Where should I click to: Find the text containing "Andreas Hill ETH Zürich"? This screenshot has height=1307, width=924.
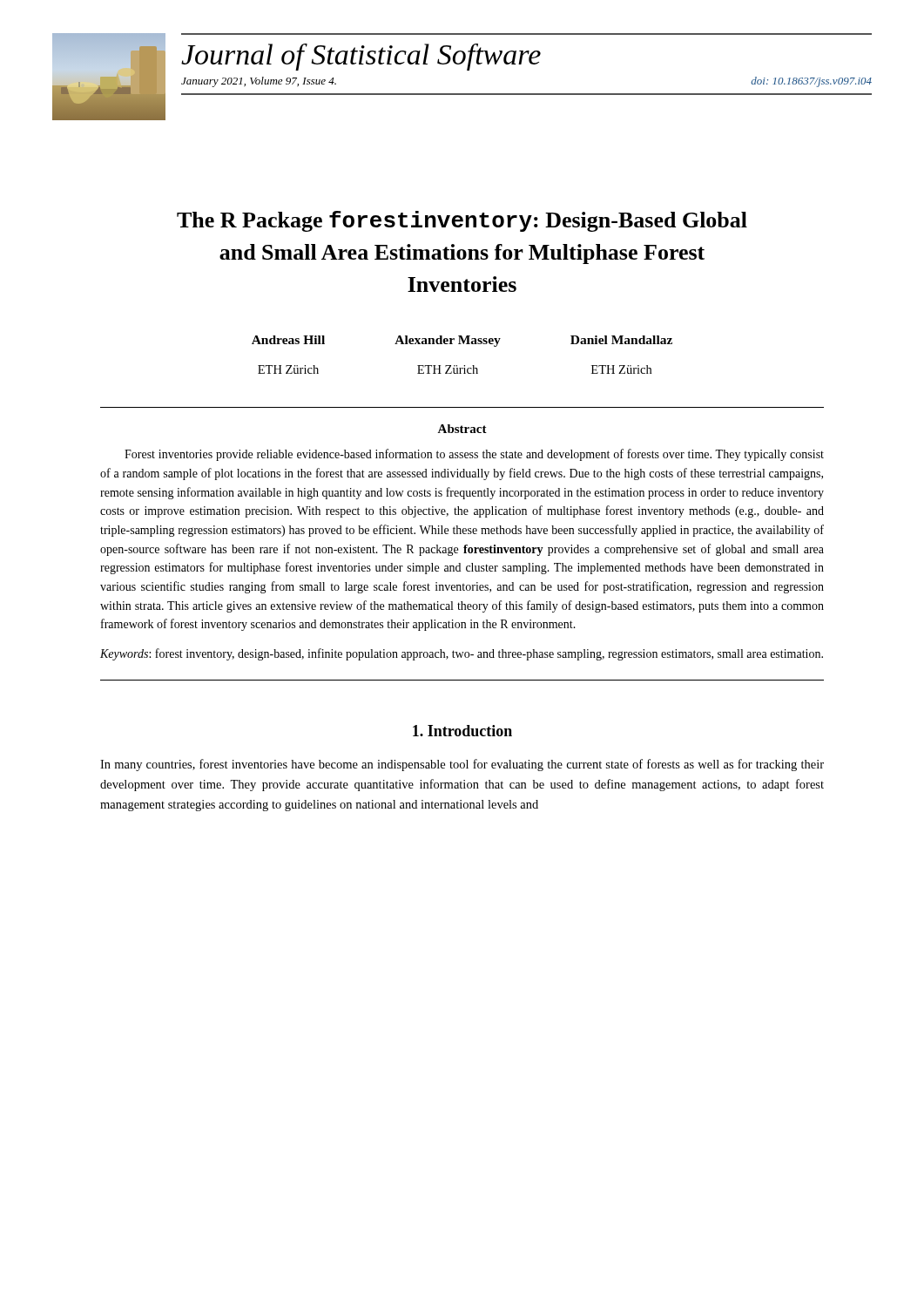point(288,355)
